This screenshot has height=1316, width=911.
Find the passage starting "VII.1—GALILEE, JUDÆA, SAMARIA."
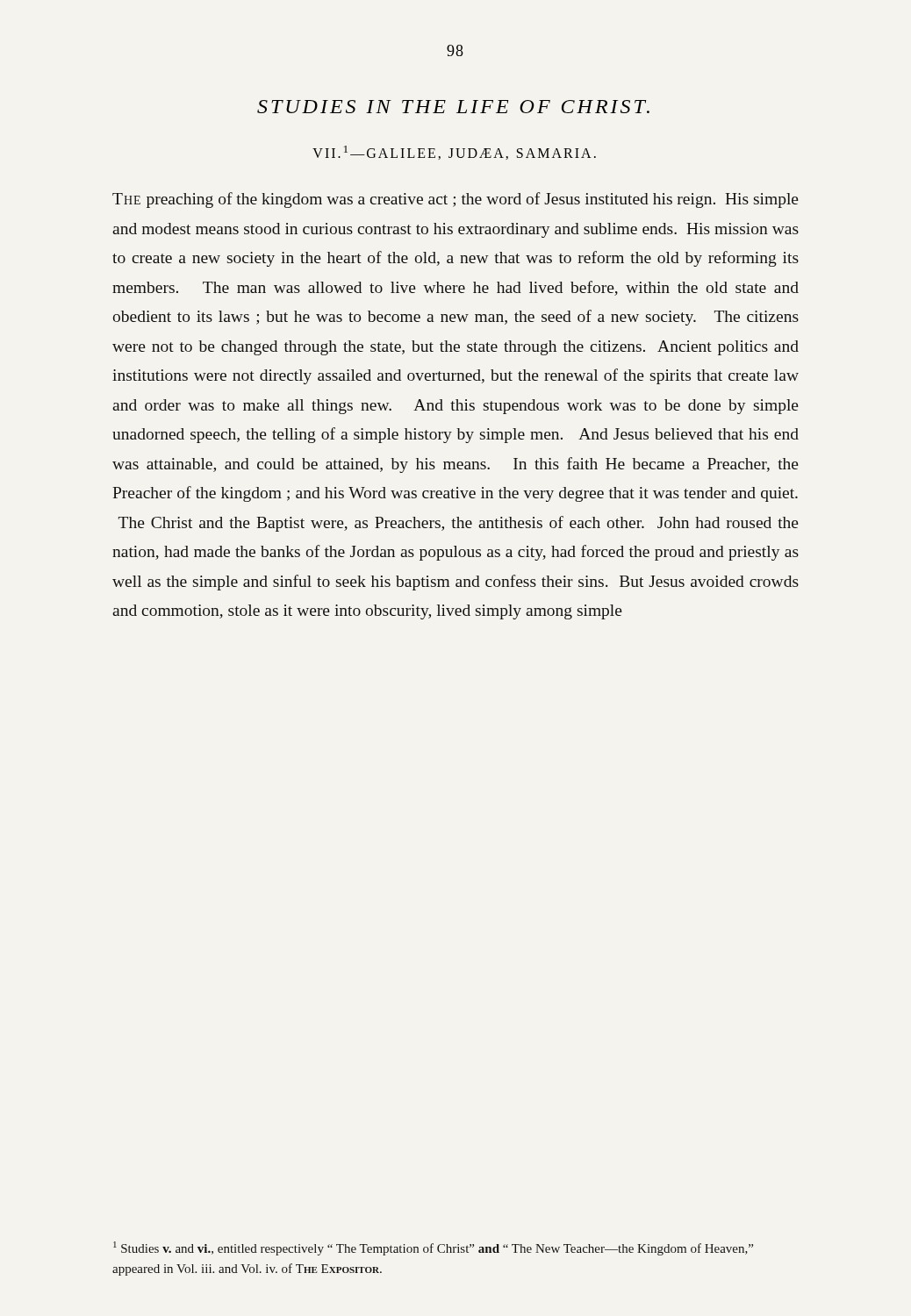(456, 151)
